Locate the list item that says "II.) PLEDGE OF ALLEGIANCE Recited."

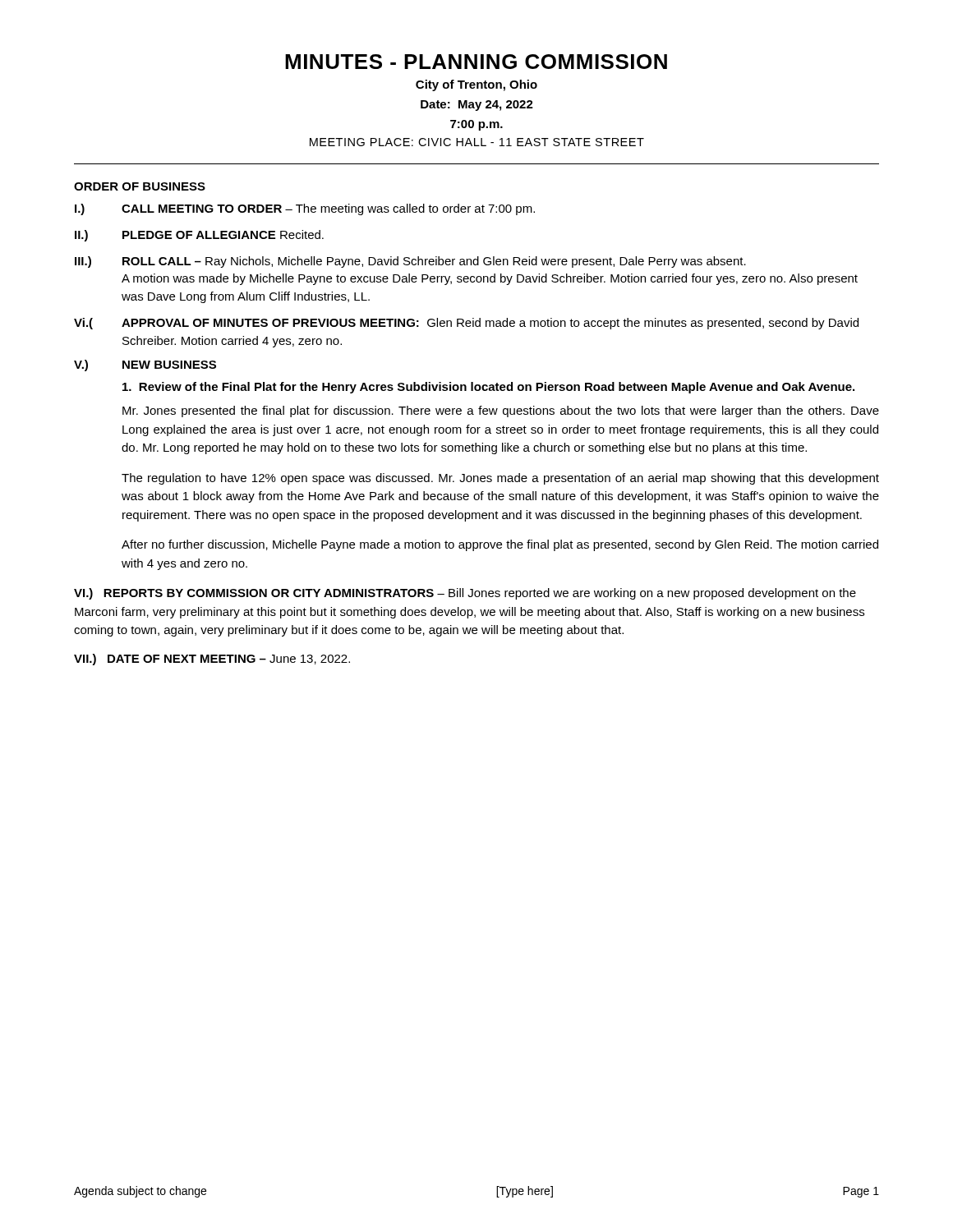point(199,236)
